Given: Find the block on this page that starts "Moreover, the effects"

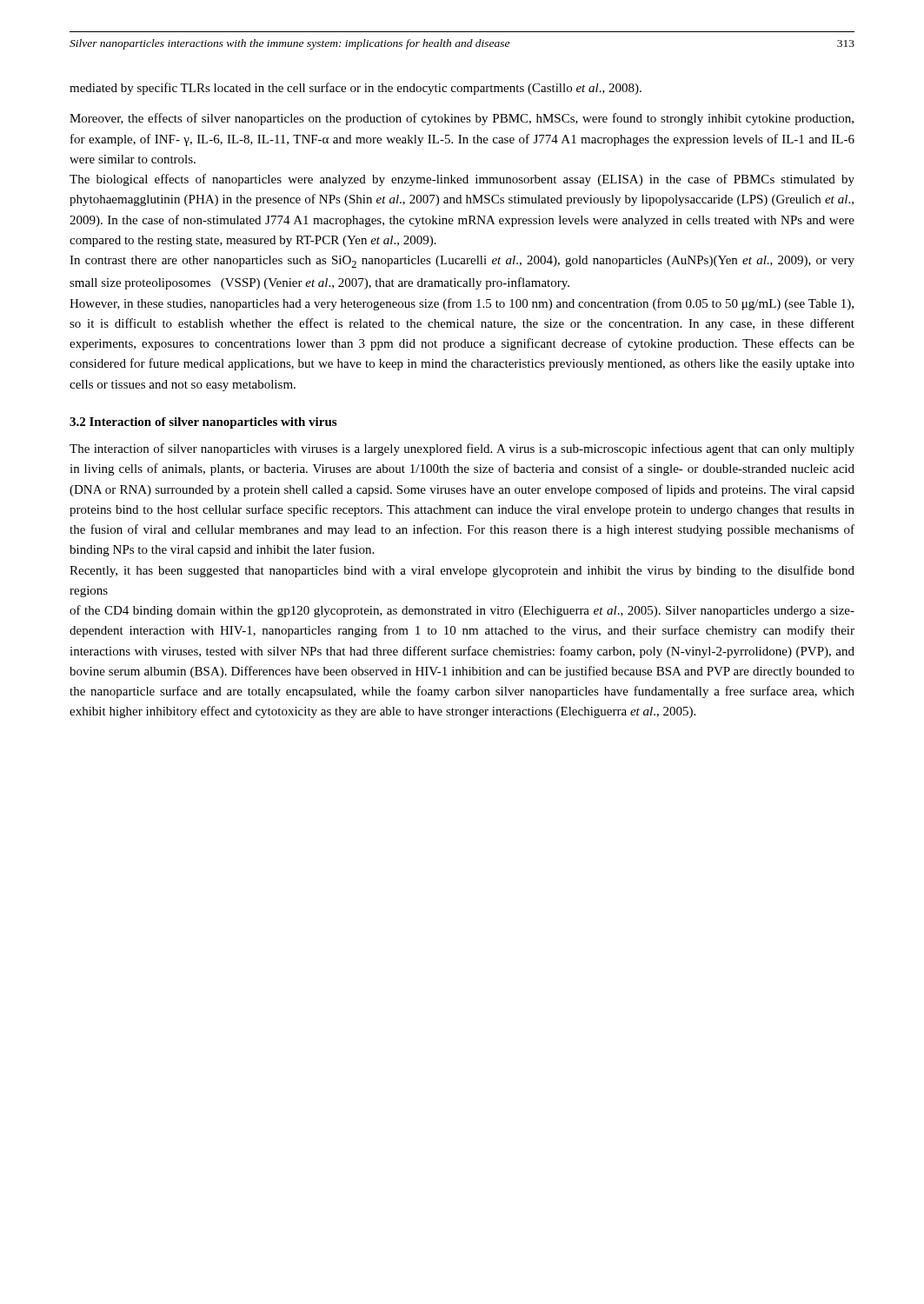Looking at the screenshot, I should point(462,252).
